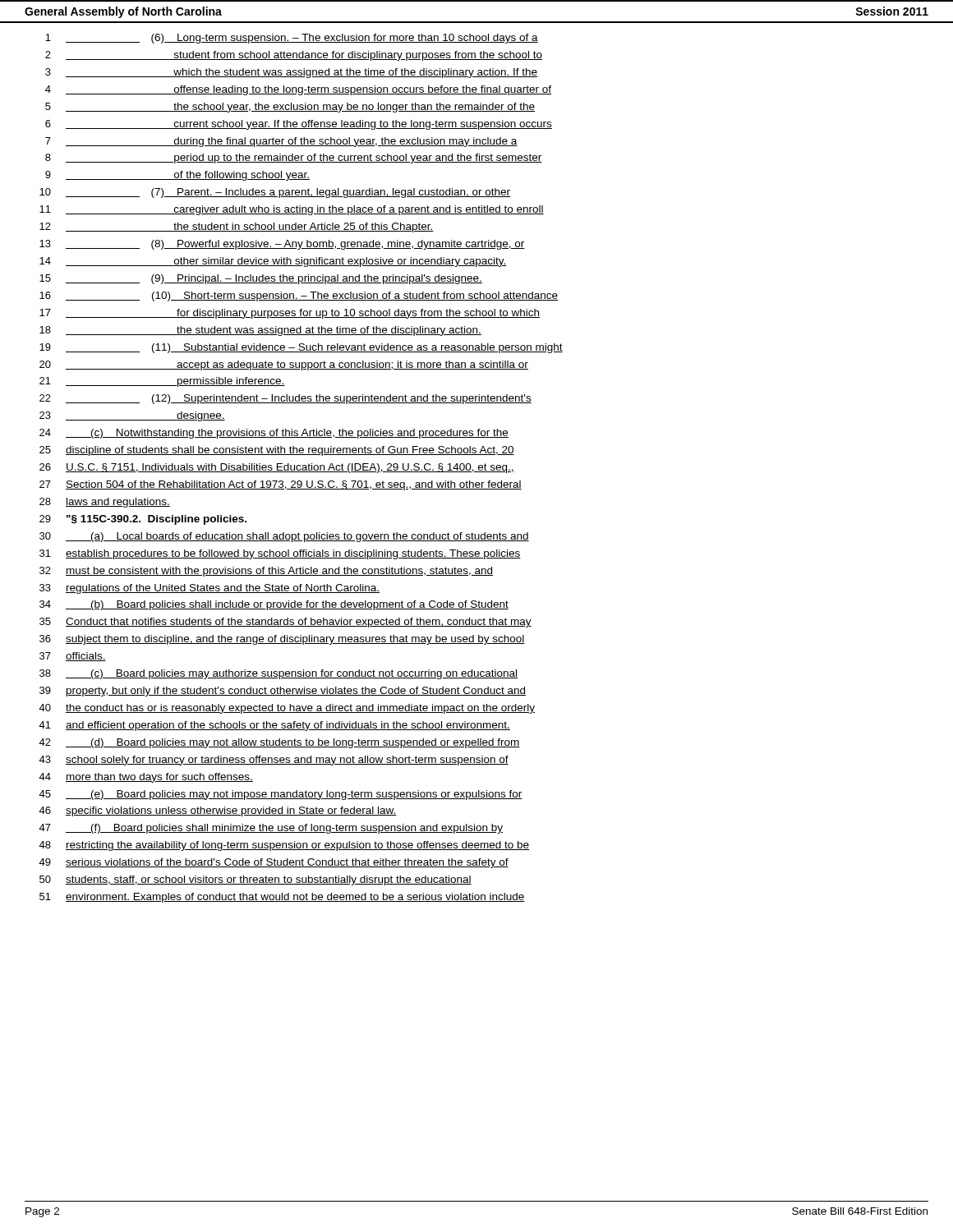This screenshot has width=953, height=1232.
Task: Select the text block that reads "34 (b) Board"
Action: click(x=476, y=631)
